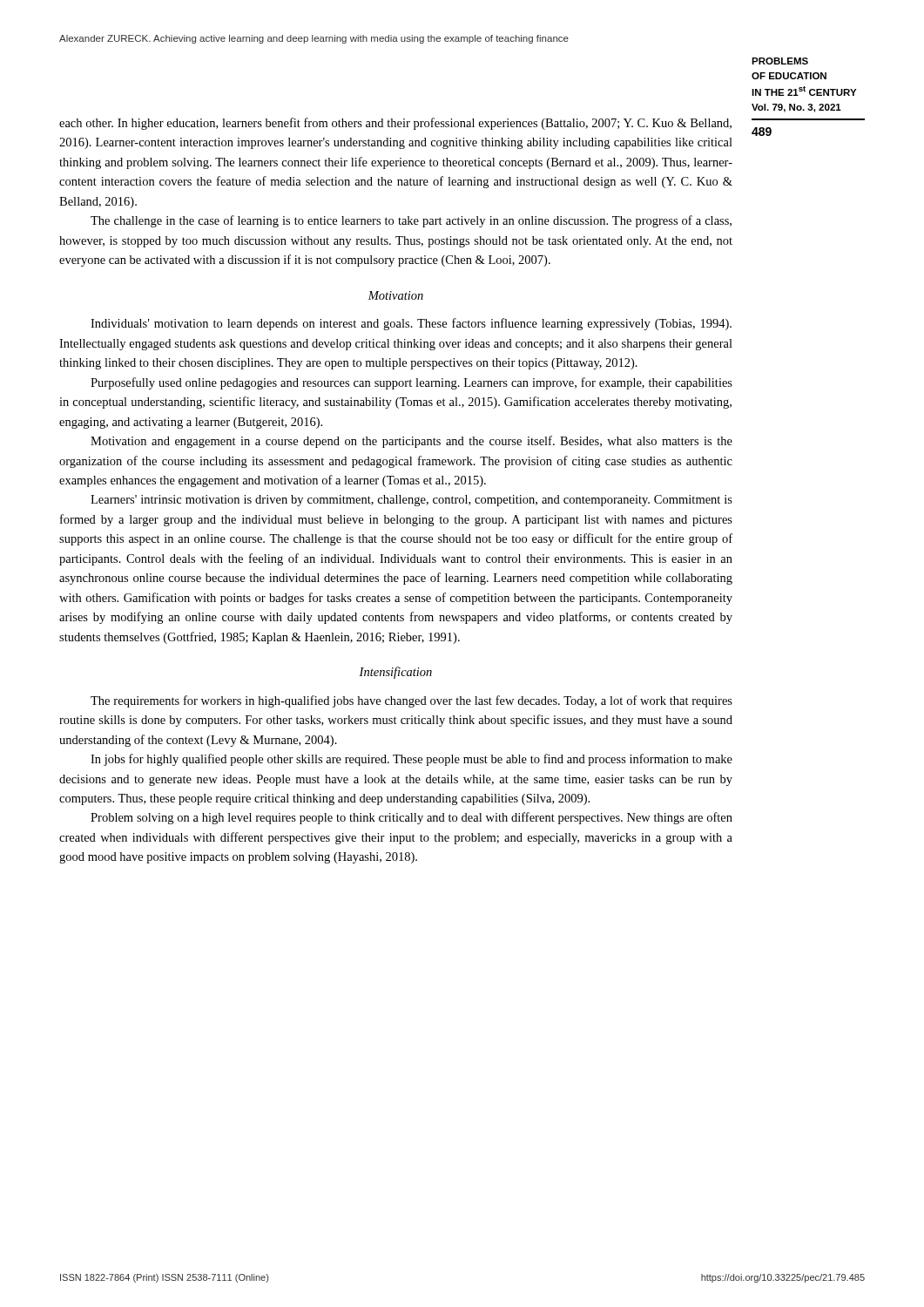Locate the region starting "Learners' intrinsic motivation is"
The image size is (924, 1307).
pos(396,568)
